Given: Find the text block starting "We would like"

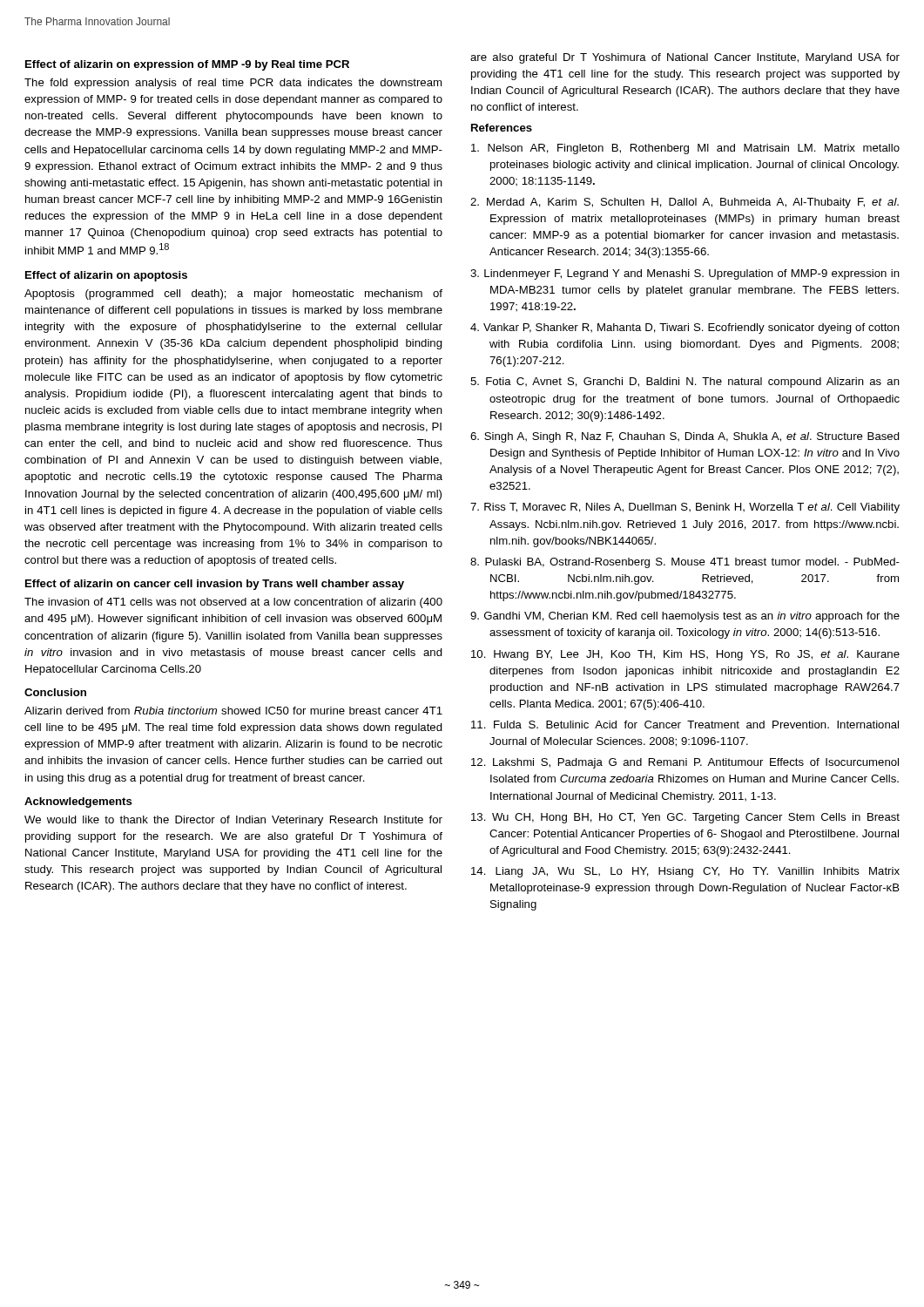Looking at the screenshot, I should tap(233, 853).
